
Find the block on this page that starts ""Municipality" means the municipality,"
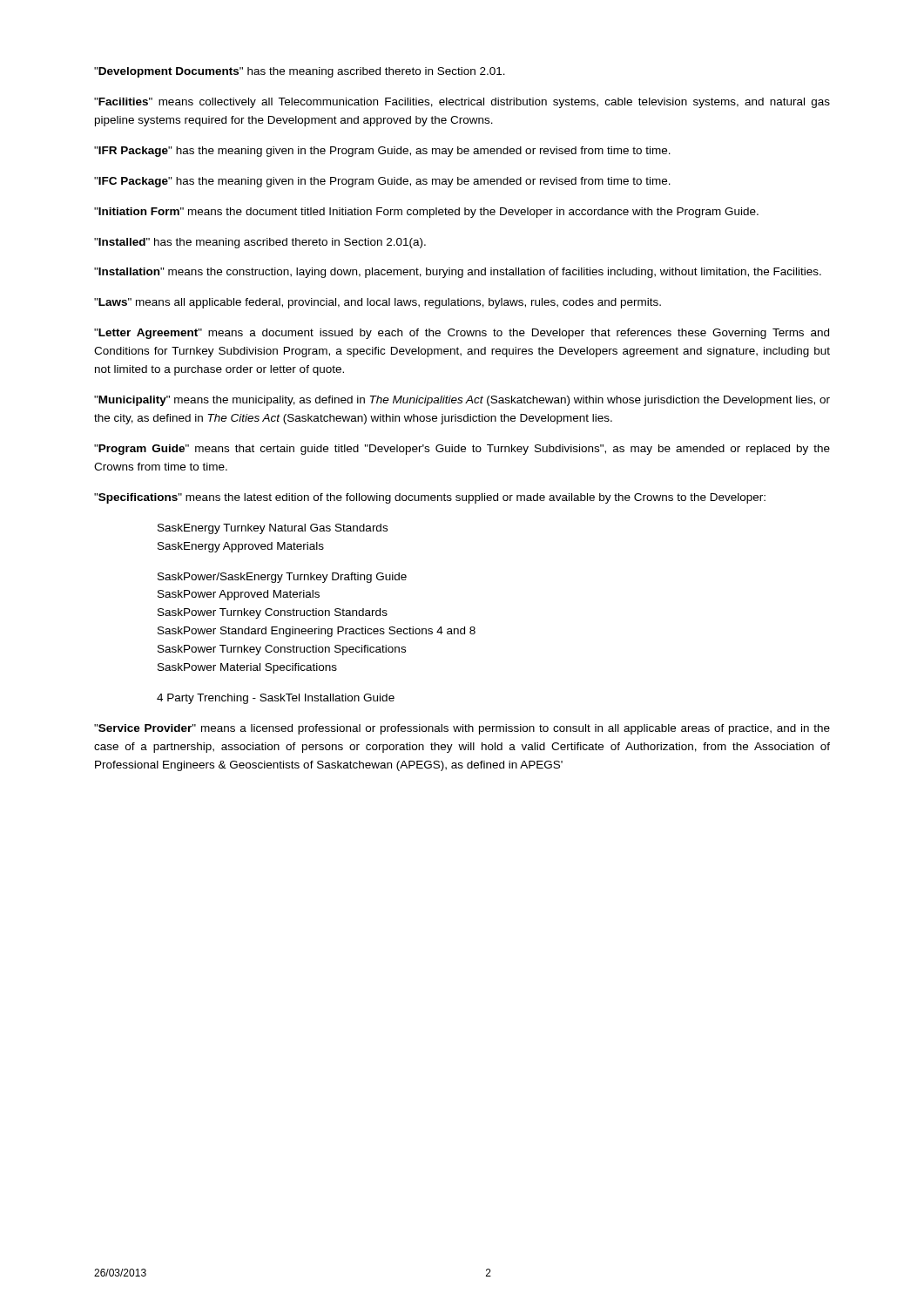tap(462, 409)
